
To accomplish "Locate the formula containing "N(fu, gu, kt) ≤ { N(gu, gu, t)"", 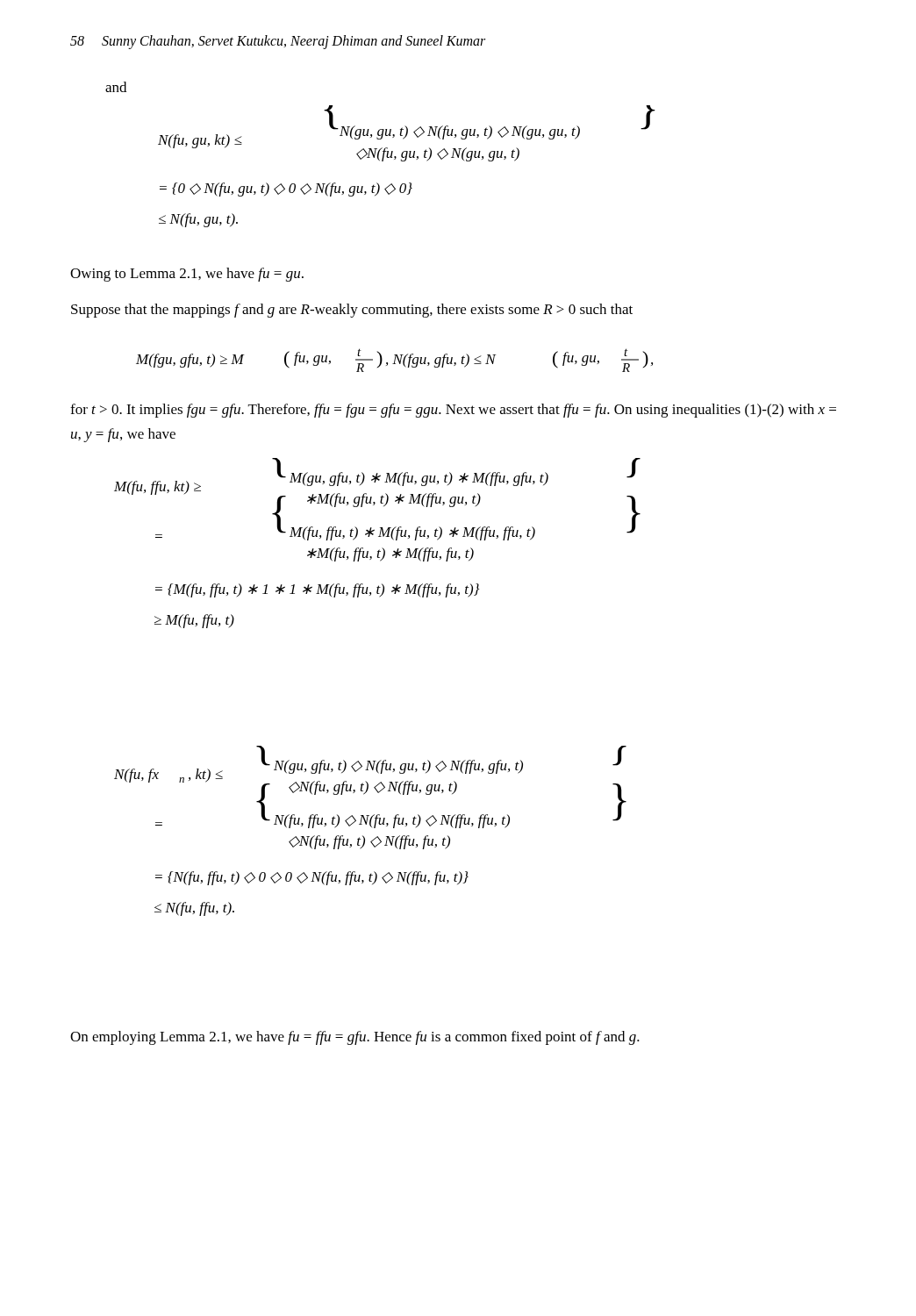I will pos(407,133).
